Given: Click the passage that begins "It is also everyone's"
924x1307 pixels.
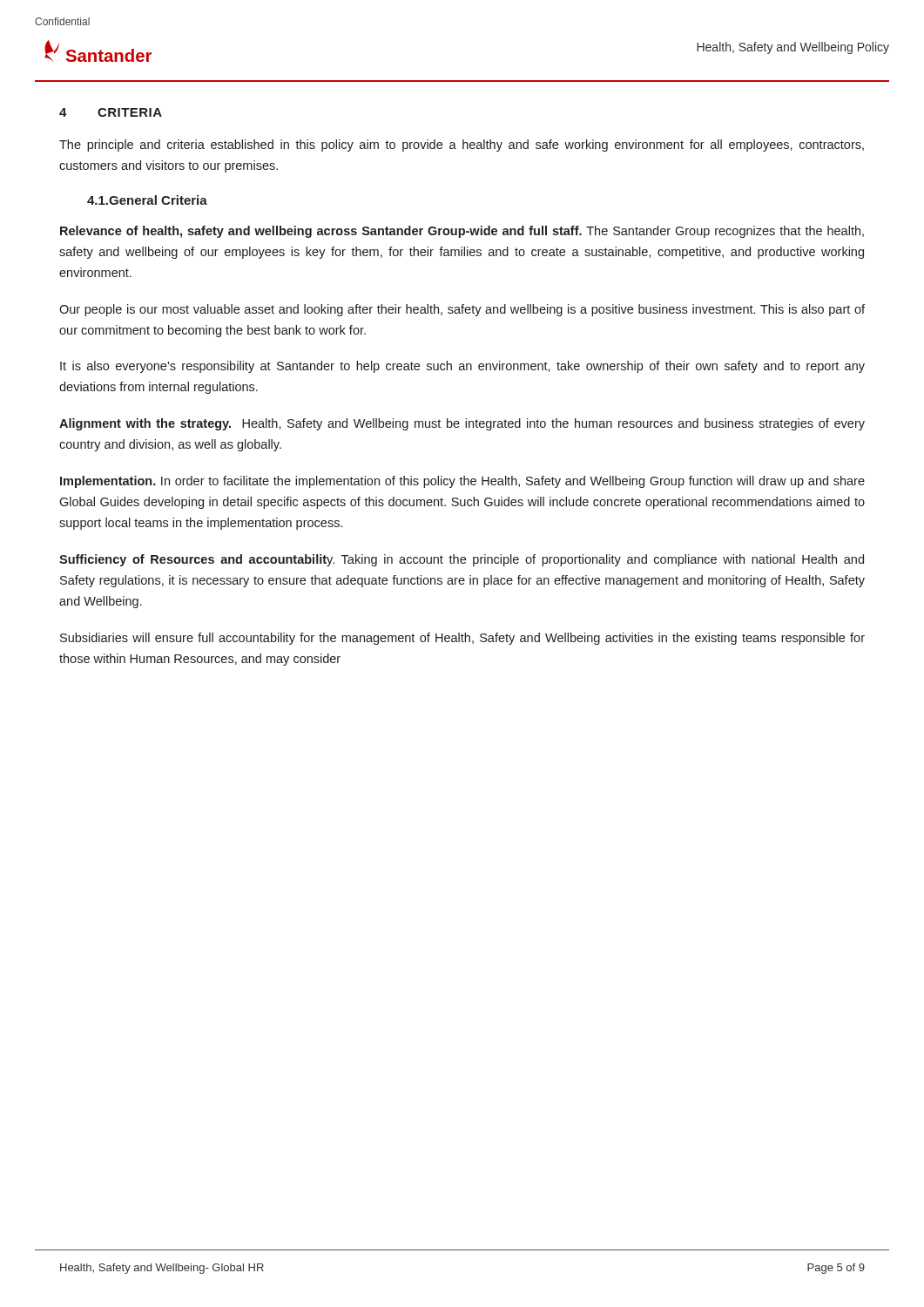Looking at the screenshot, I should (462, 377).
